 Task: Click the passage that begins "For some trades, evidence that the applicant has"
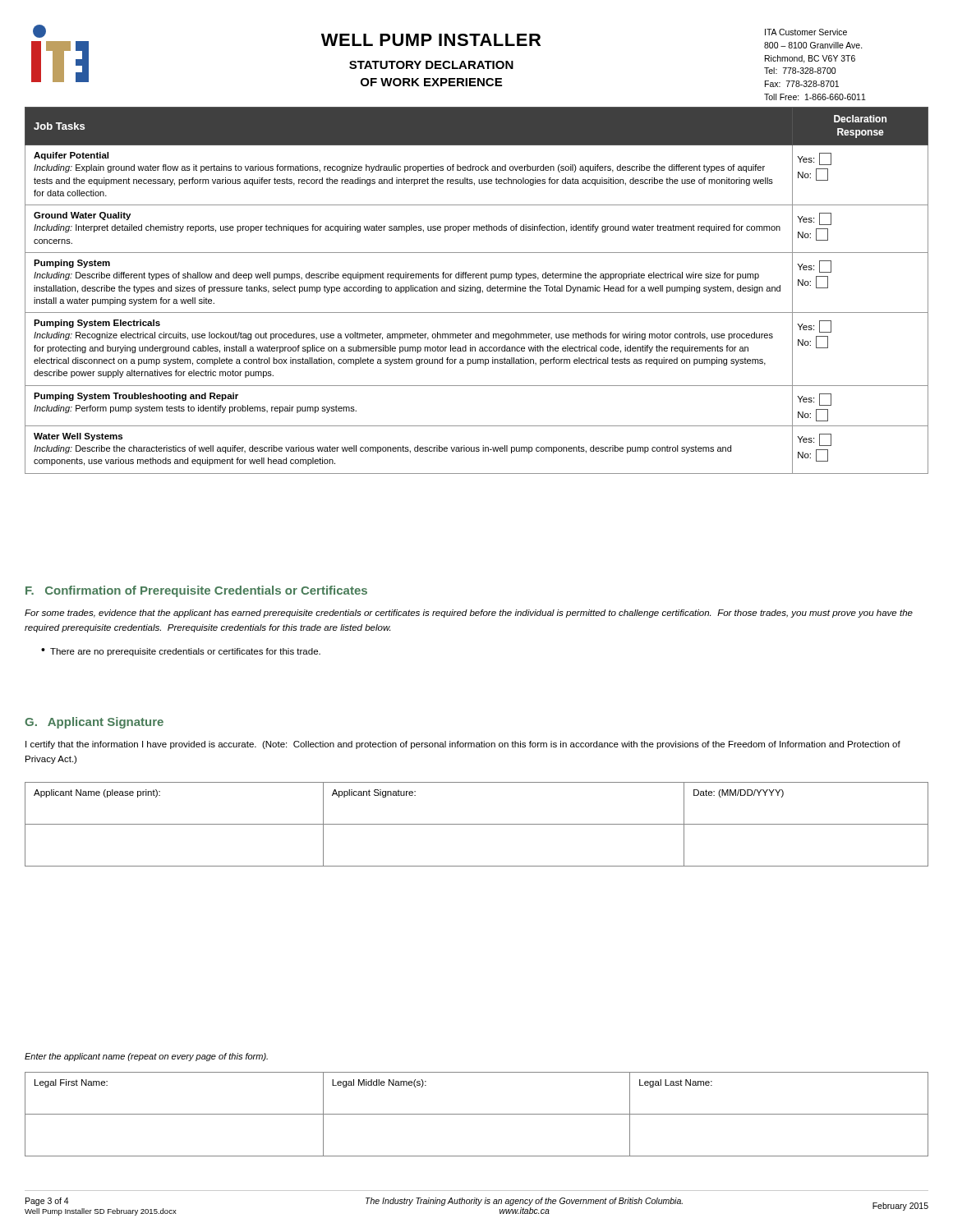click(x=469, y=620)
